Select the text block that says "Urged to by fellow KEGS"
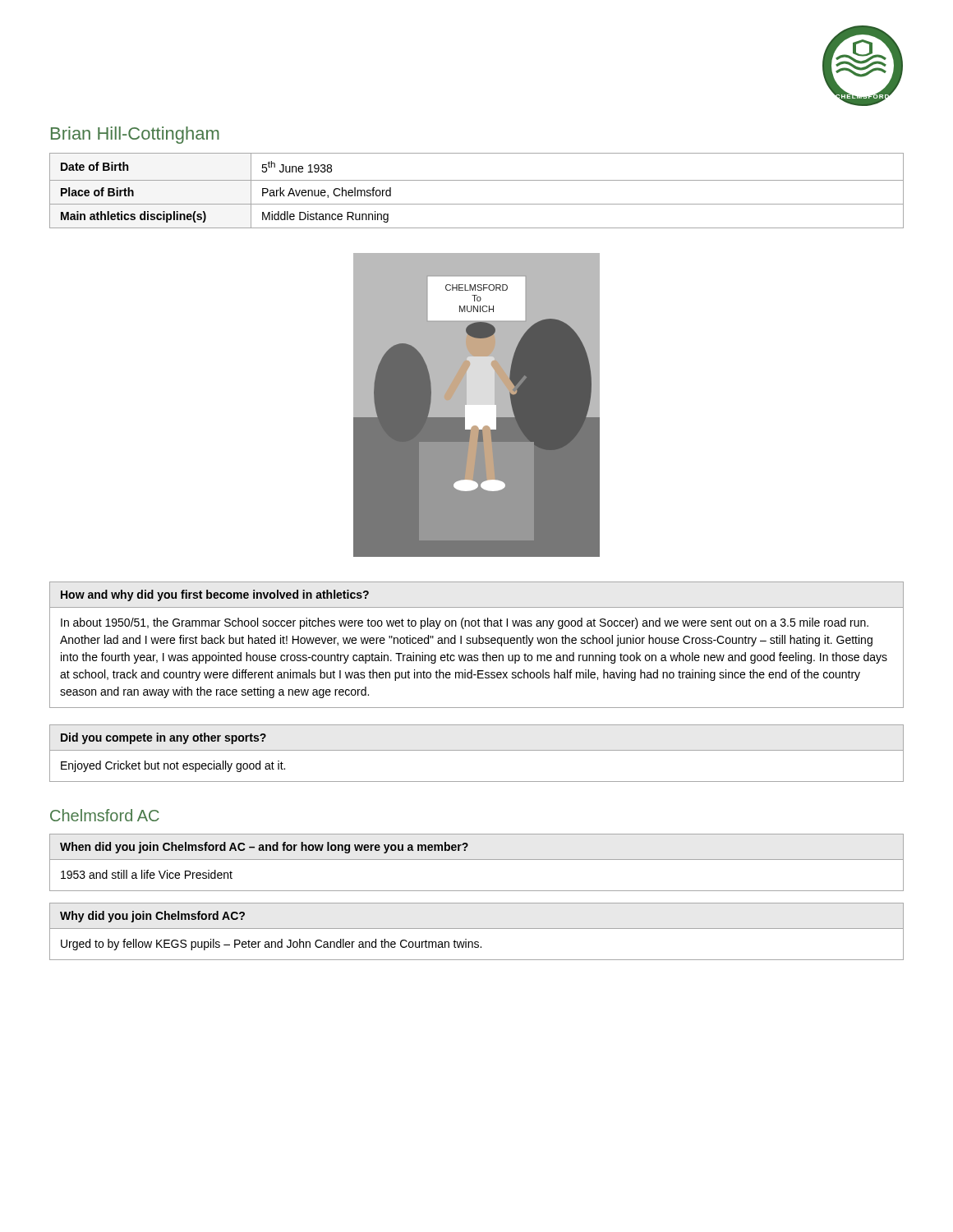 pos(271,943)
